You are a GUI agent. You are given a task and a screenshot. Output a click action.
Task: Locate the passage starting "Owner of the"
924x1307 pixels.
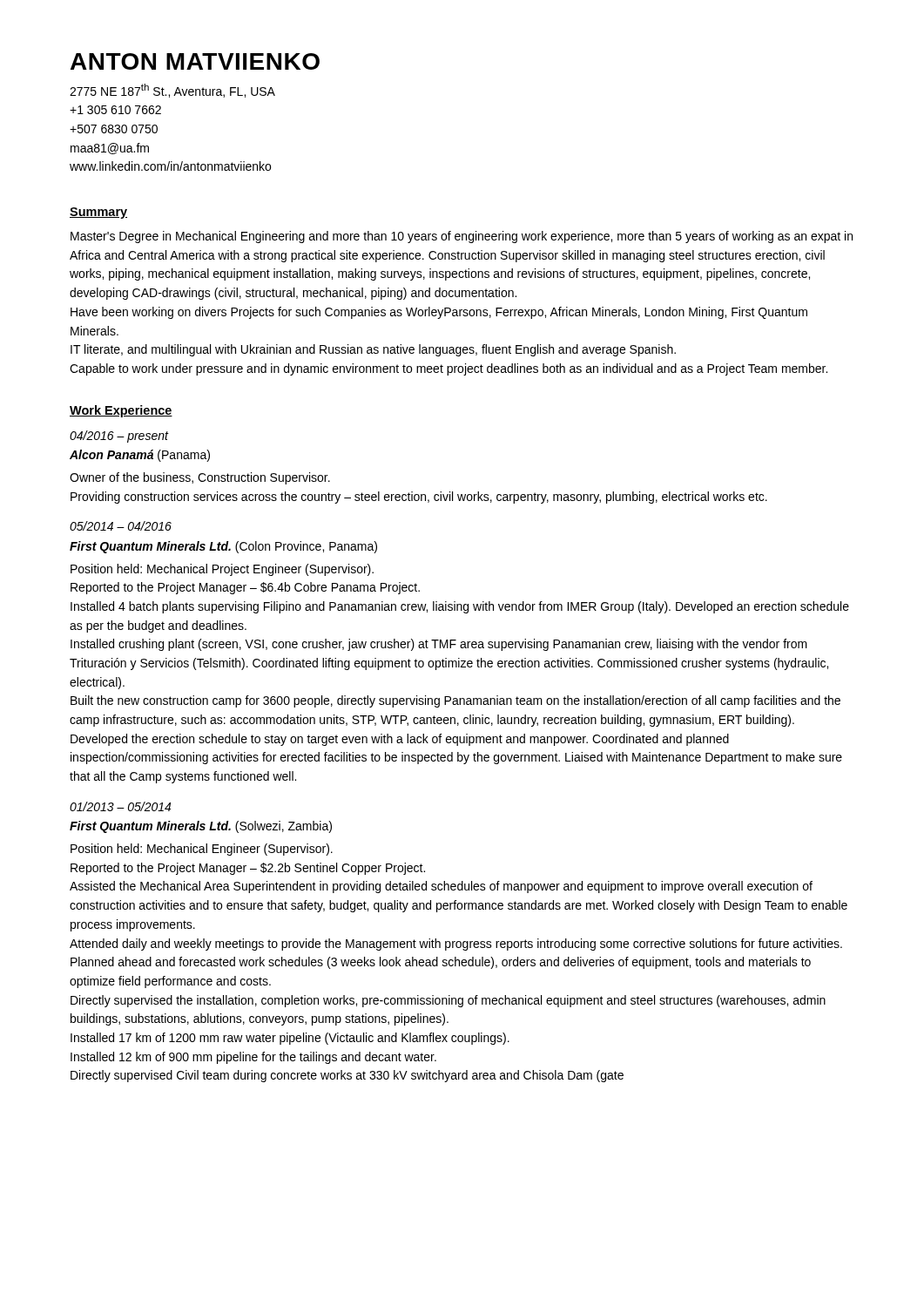pos(419,487)
